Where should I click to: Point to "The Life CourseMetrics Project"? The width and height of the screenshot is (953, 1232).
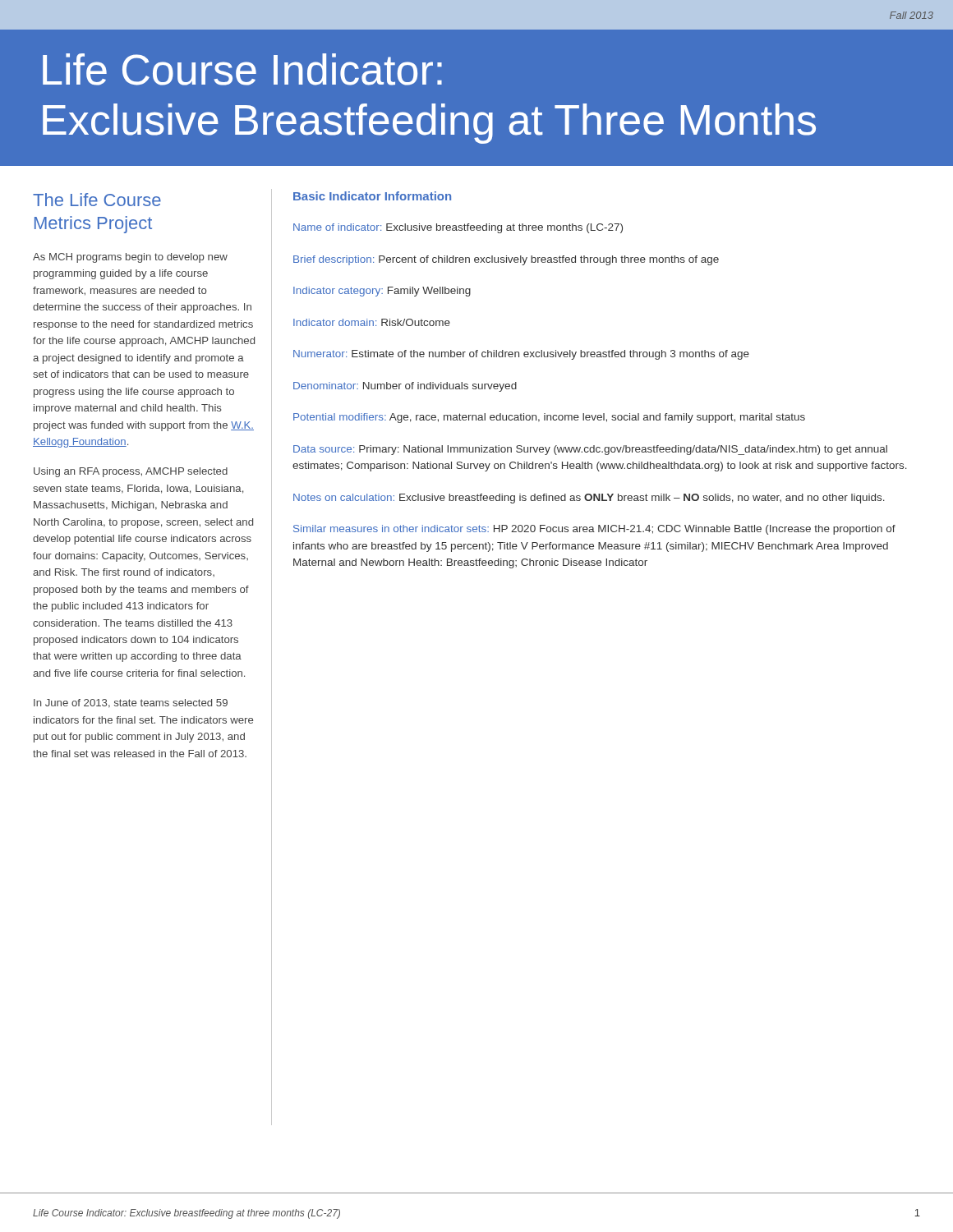(x=97, y=211)
